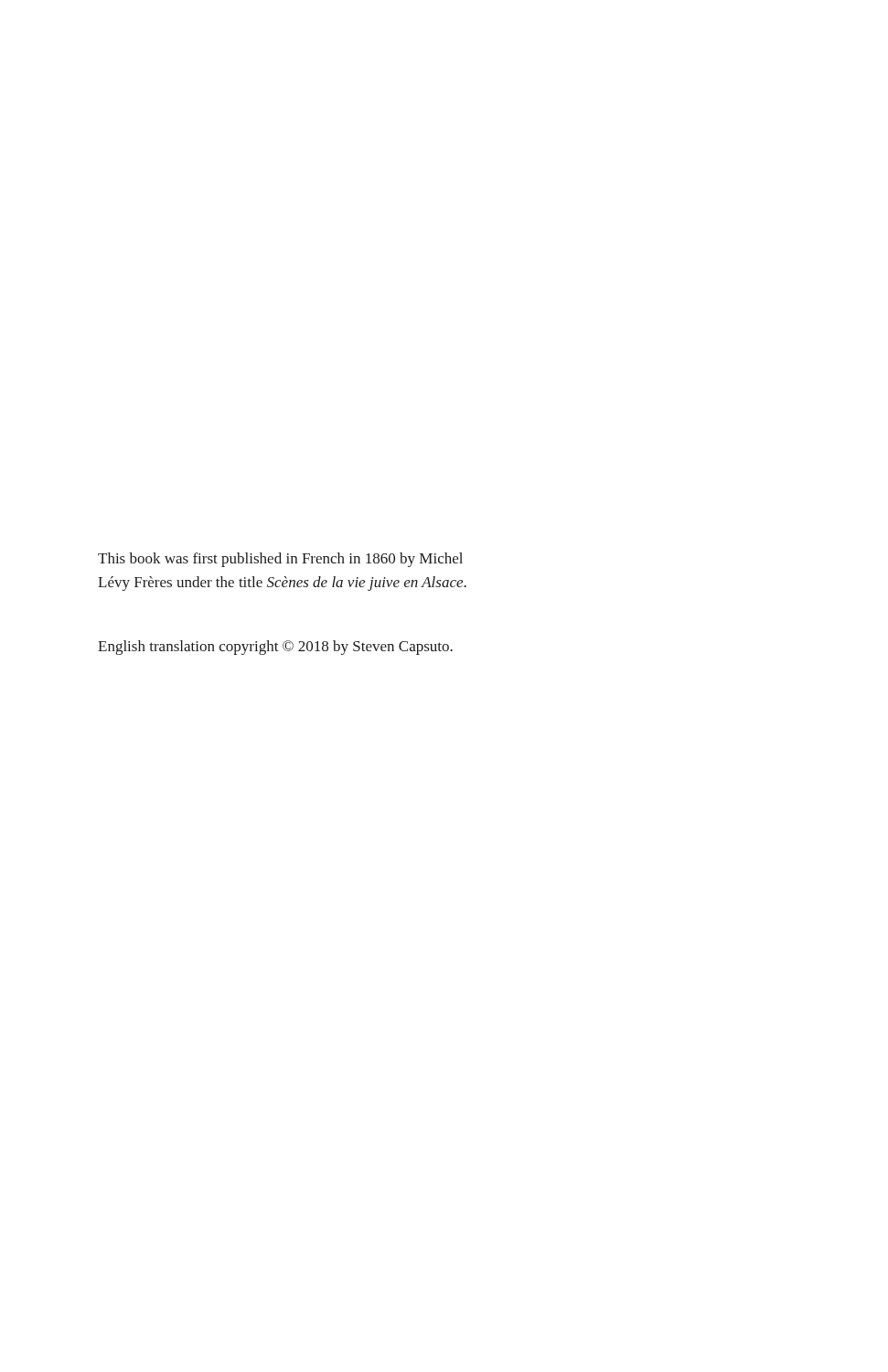Click on the text block that says "English translation copyright © 2018 by Steven"

click(x=276, y=646)
